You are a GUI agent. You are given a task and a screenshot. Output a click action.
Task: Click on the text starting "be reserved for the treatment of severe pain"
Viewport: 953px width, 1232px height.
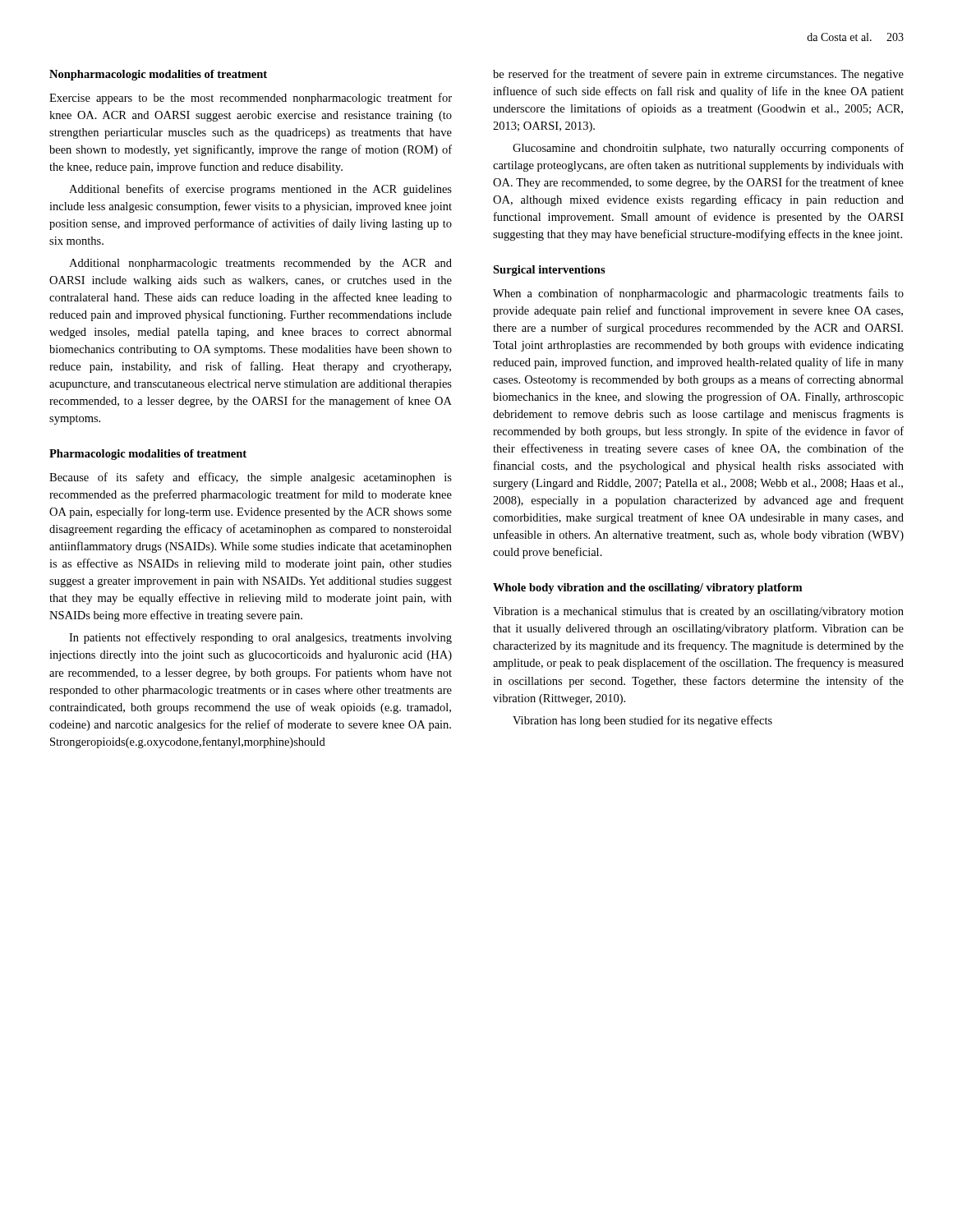698,100
